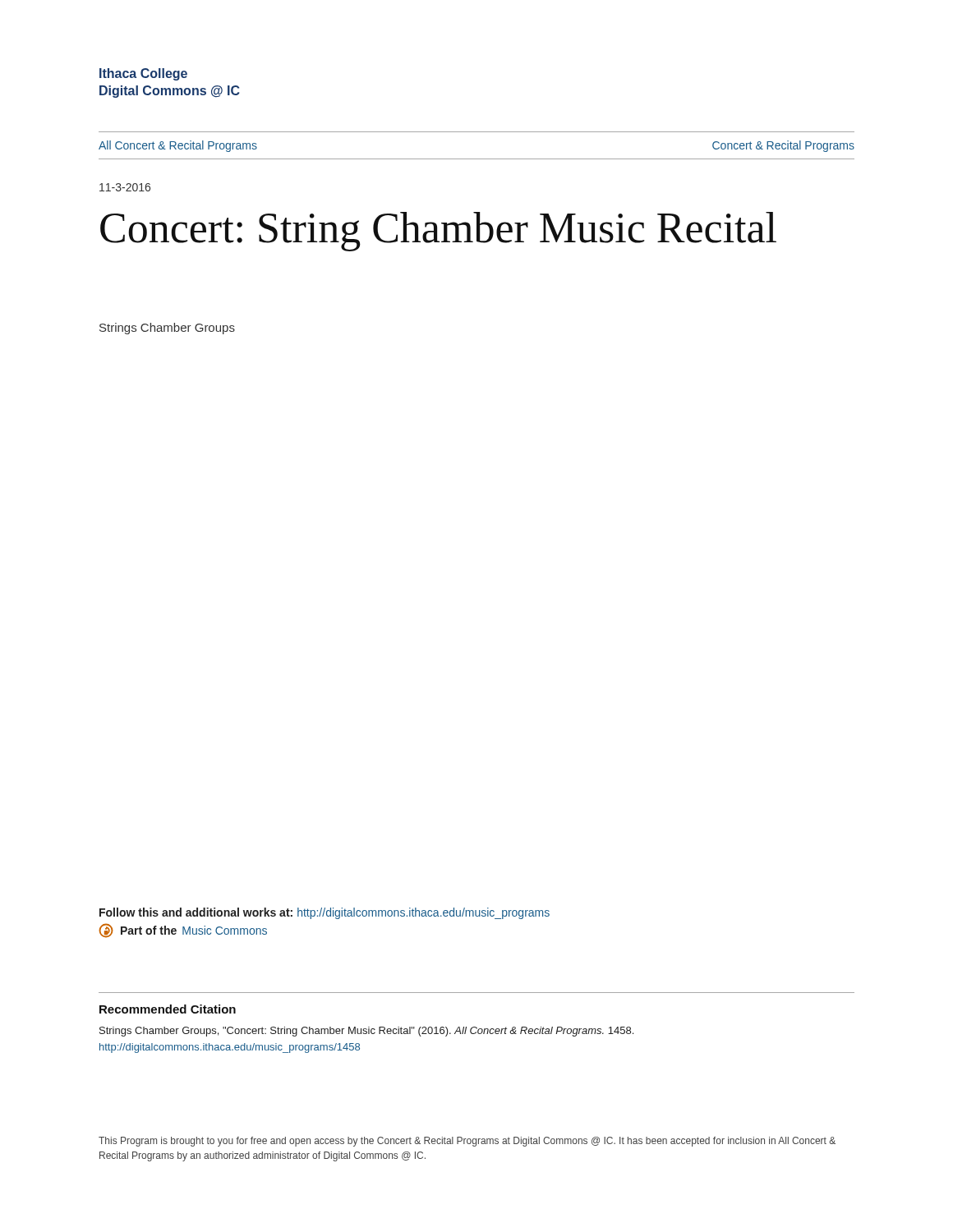Locate the block of text that opens with "All Concert & Recital Programs Concert"
Viewport: 953px width, 1232px height.
180,146
